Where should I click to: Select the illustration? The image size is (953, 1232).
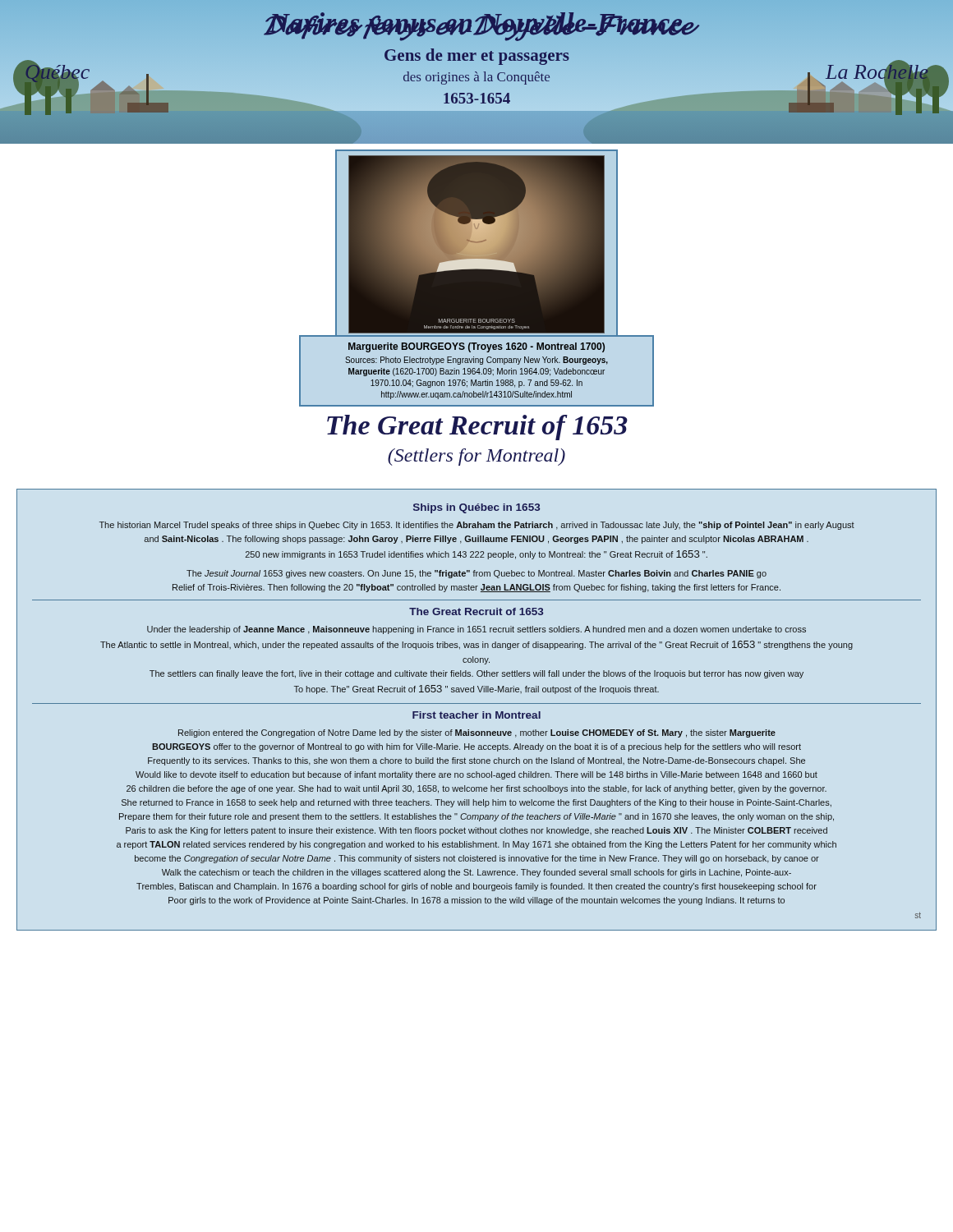tap(476, 72)
